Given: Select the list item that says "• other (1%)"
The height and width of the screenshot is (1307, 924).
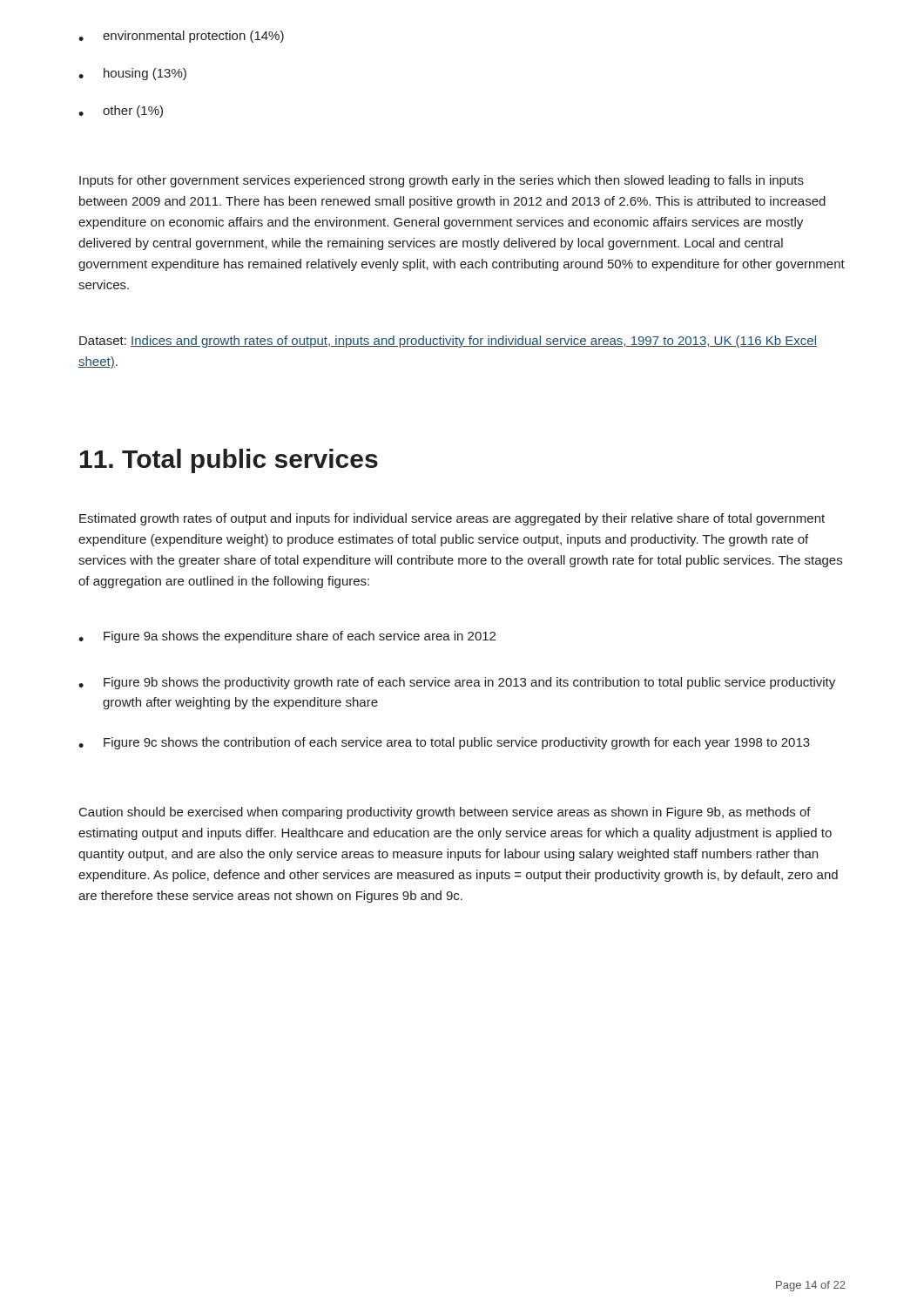Looking at the screenshot, I should pos(121,114).
